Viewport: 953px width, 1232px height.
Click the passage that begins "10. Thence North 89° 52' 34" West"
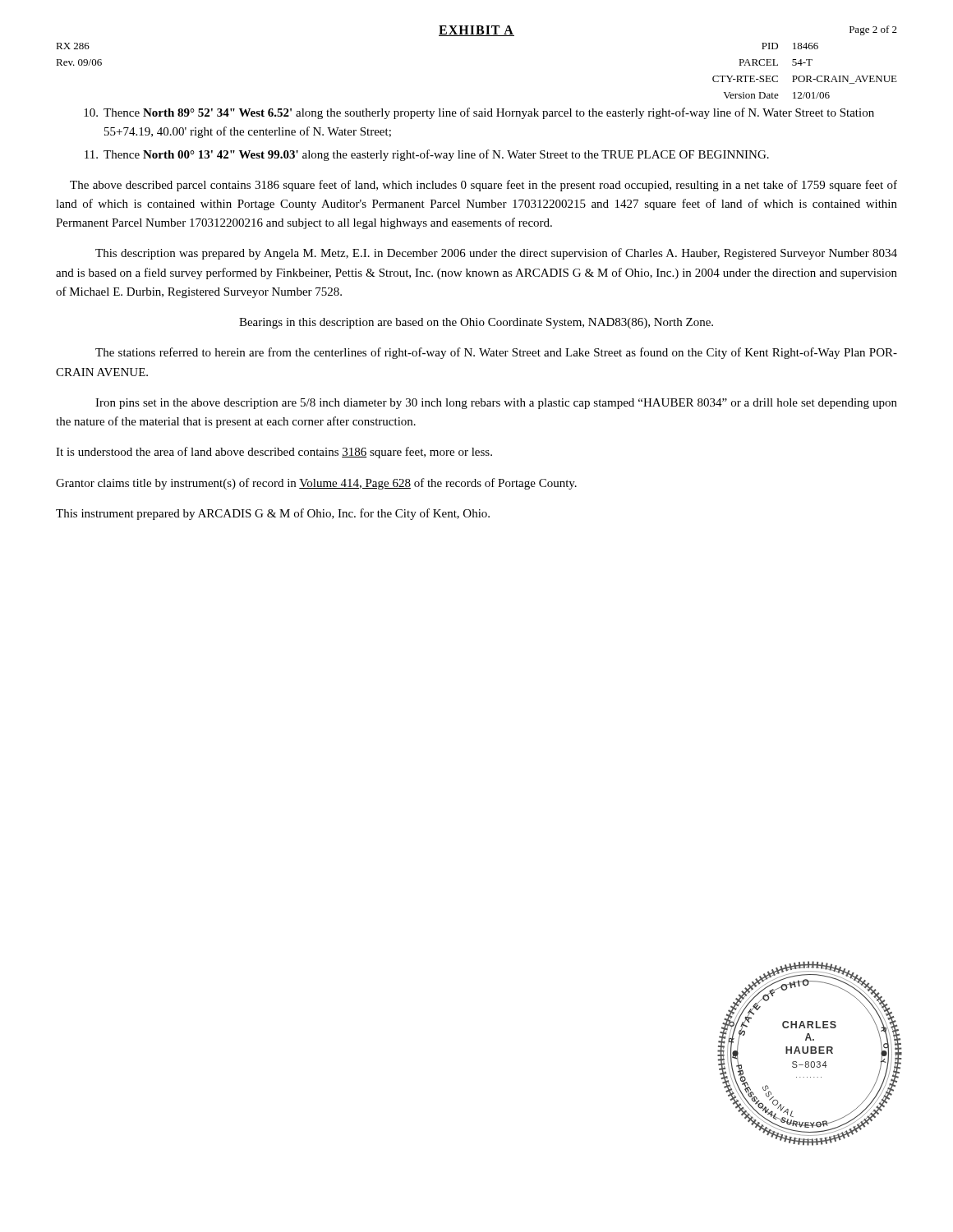(476, 122)
